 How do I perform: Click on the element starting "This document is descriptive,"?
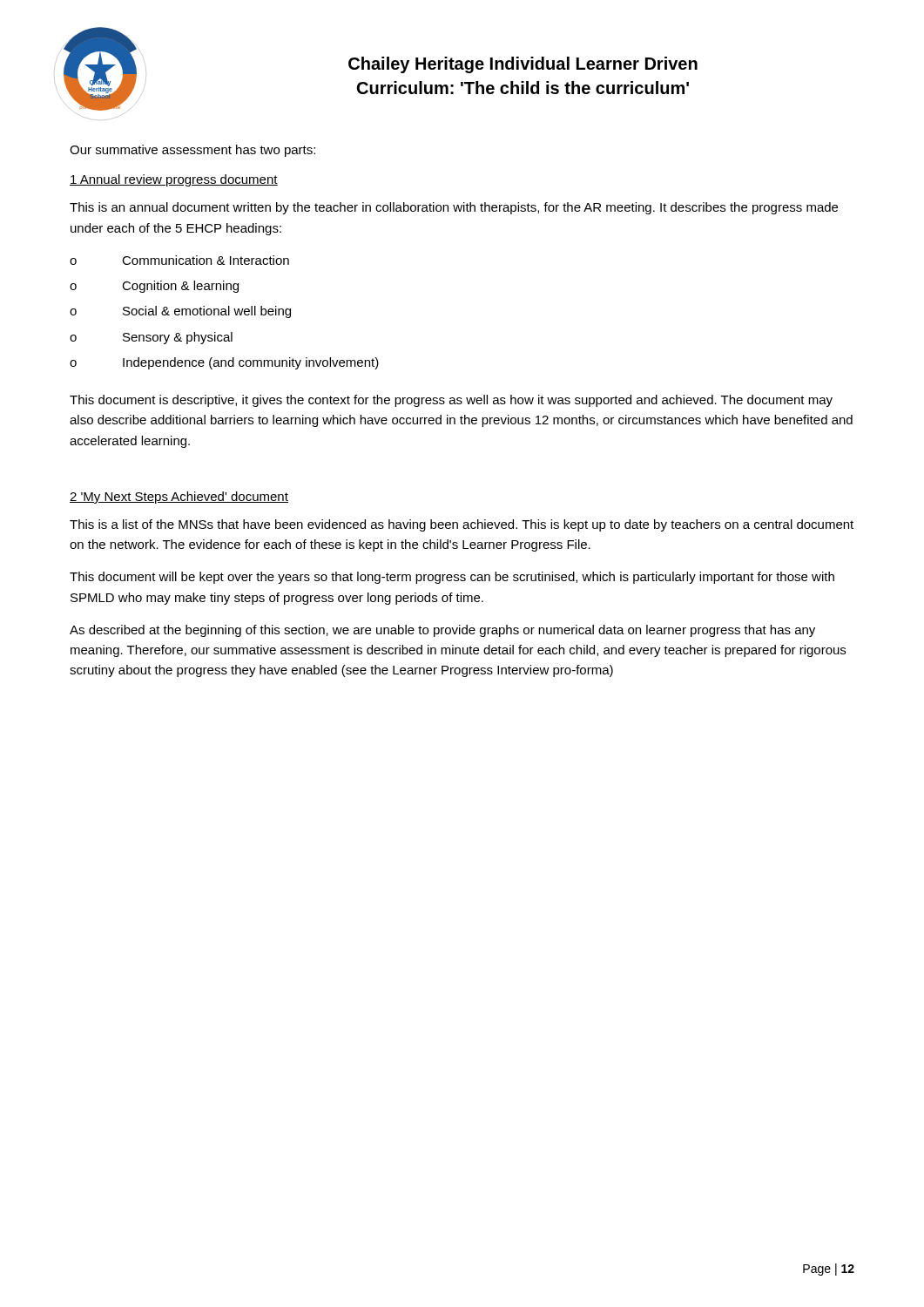click(461, 420)
